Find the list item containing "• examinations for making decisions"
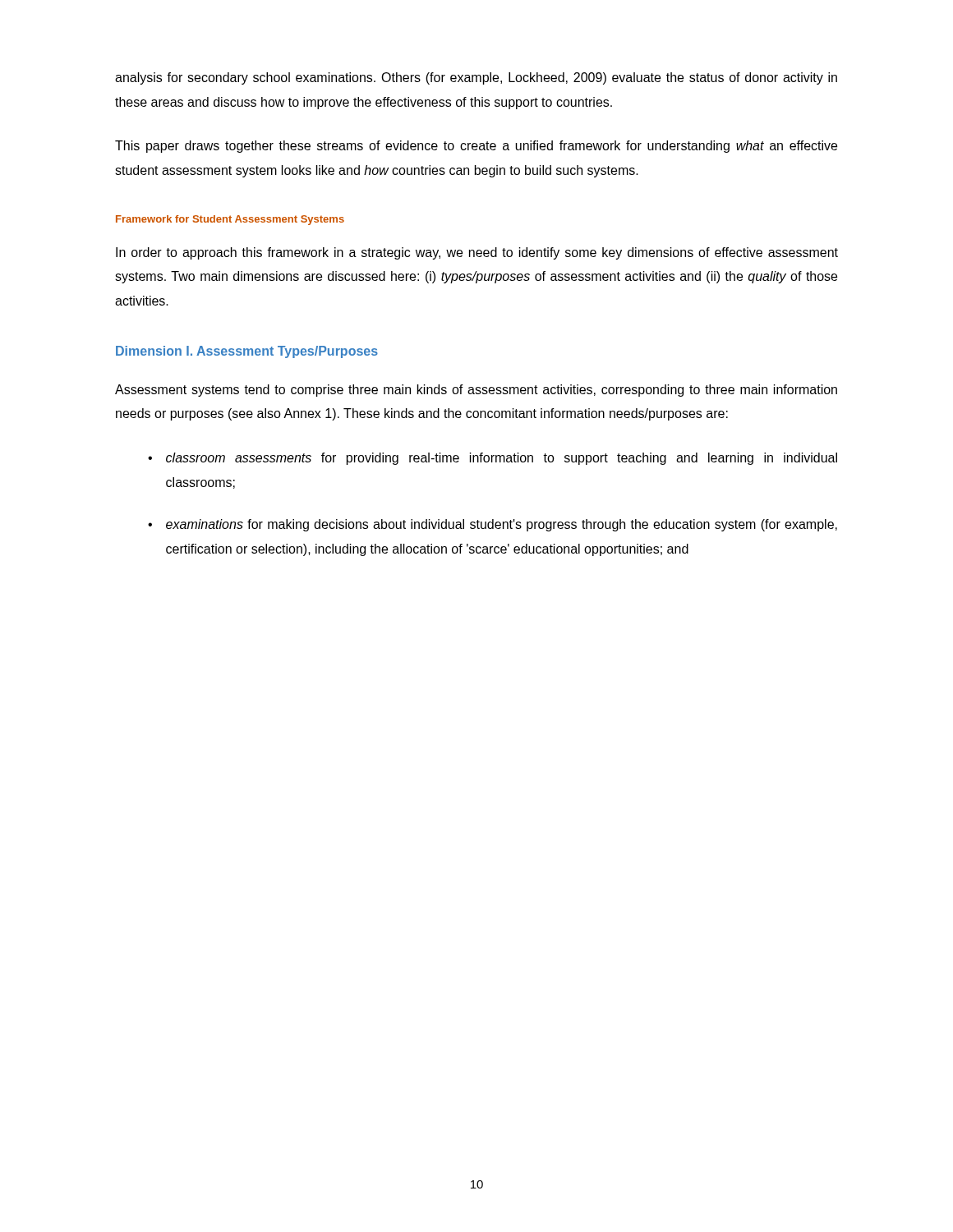 coord(493,537)
